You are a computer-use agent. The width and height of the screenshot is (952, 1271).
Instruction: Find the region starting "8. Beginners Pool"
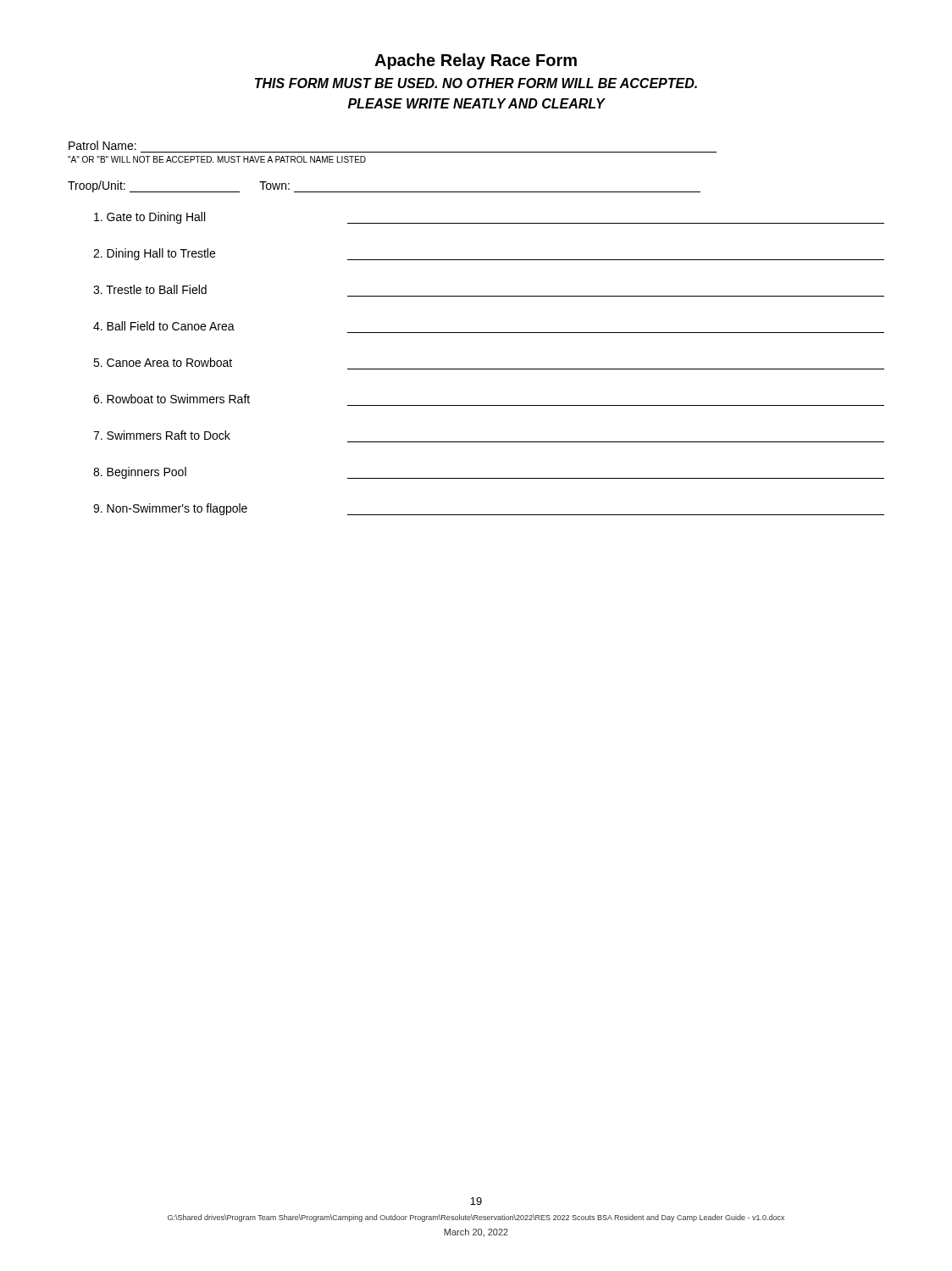(476, 472)
